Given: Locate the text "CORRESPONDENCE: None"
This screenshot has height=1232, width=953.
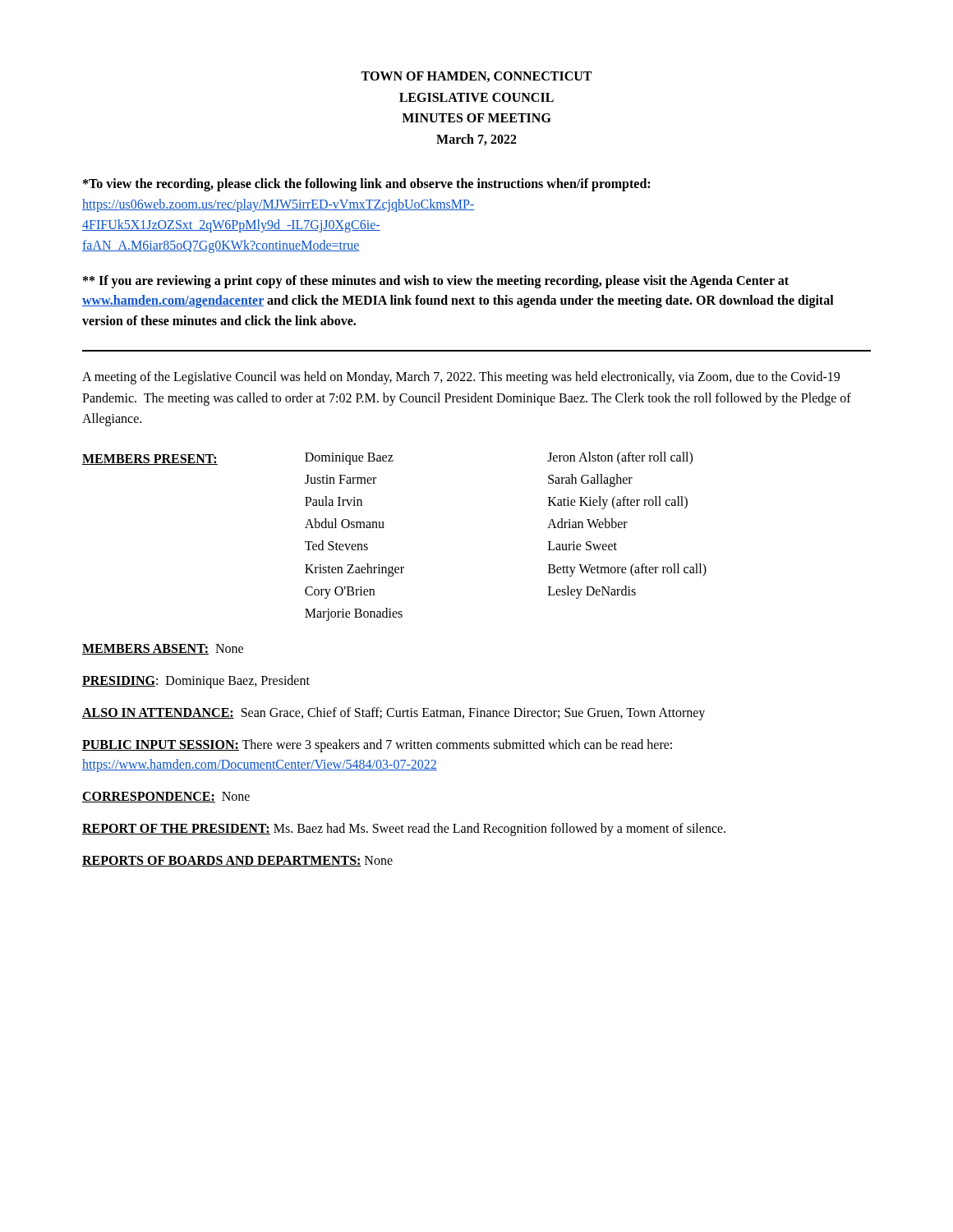Looking at the screenshot, I should pos(166,797).
